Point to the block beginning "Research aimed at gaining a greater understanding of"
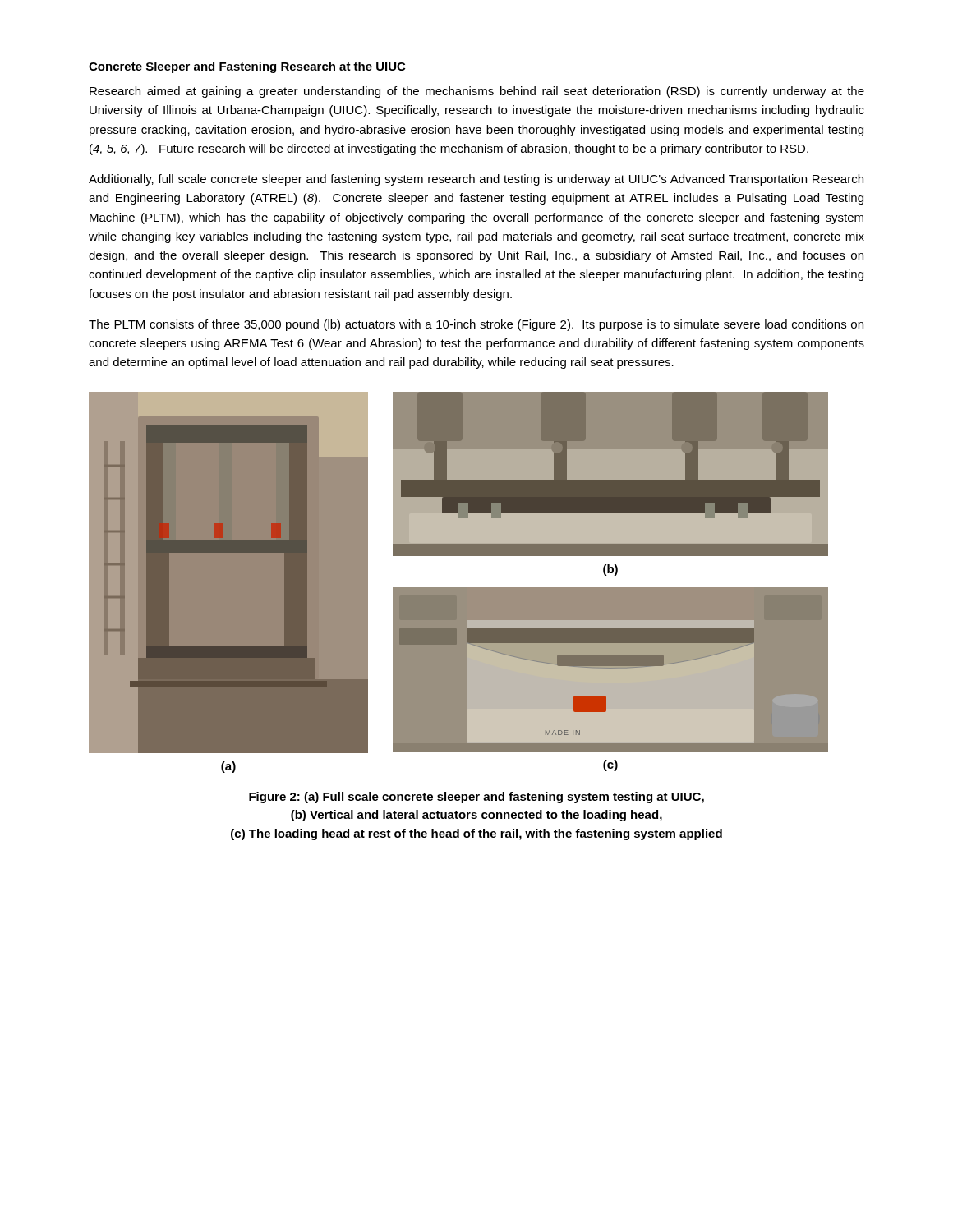Screen dimensions: 1232x953 pyautogui.click(x=476, y=119)
